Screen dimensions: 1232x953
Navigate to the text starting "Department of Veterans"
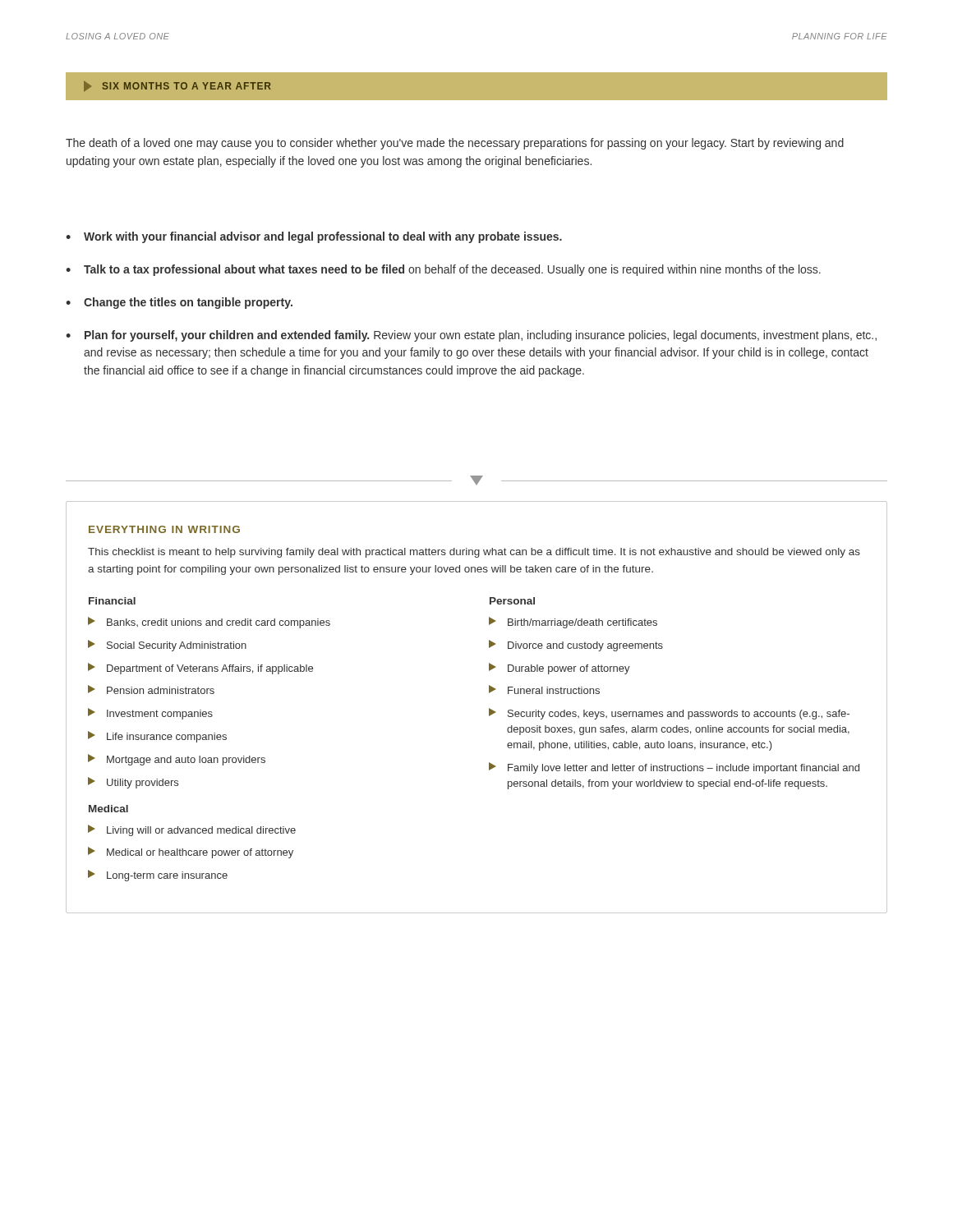(276, 669)
